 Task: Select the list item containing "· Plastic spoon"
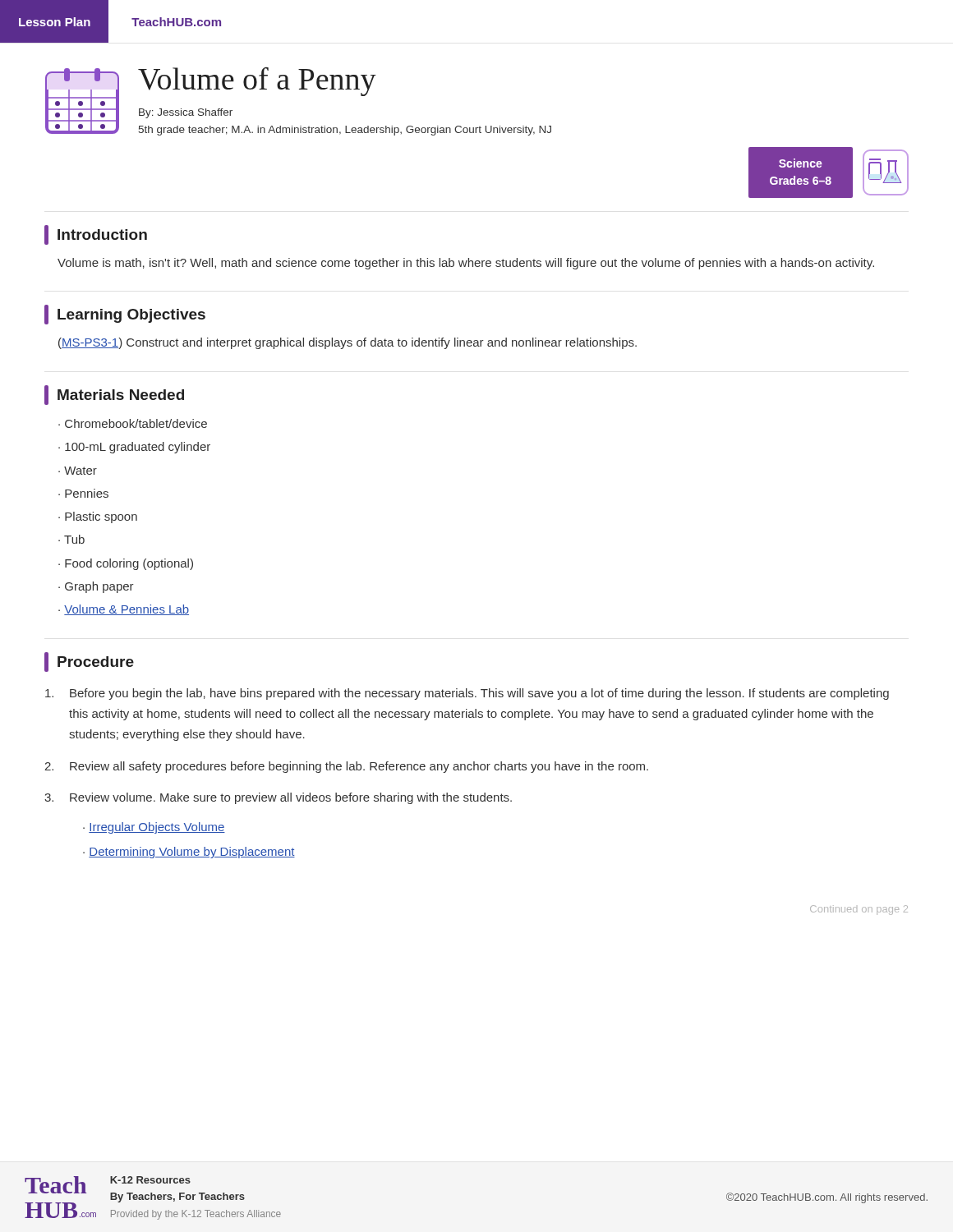98,516
